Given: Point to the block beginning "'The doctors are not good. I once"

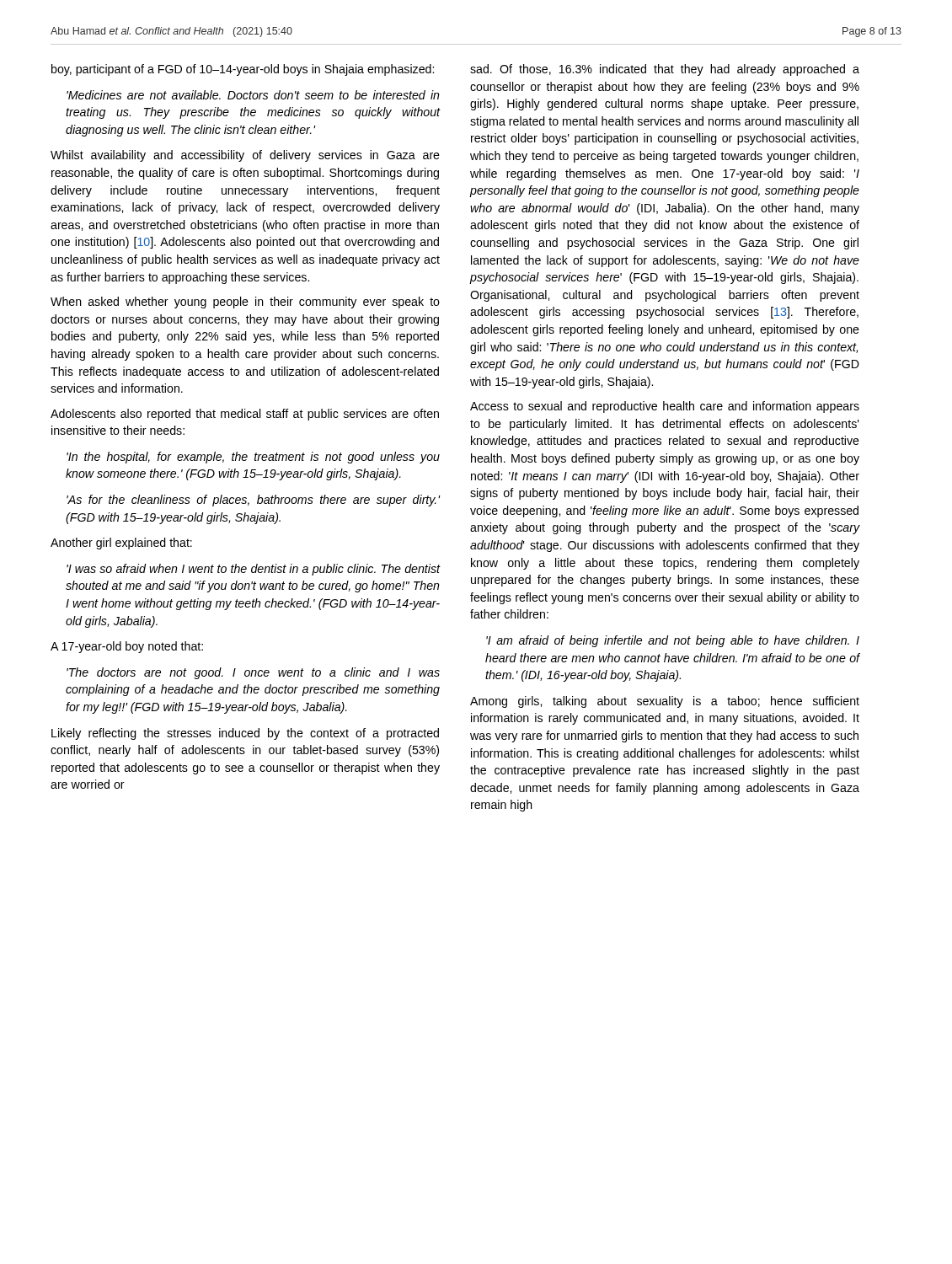Looking at the screenshot, I should click(253, 690).
